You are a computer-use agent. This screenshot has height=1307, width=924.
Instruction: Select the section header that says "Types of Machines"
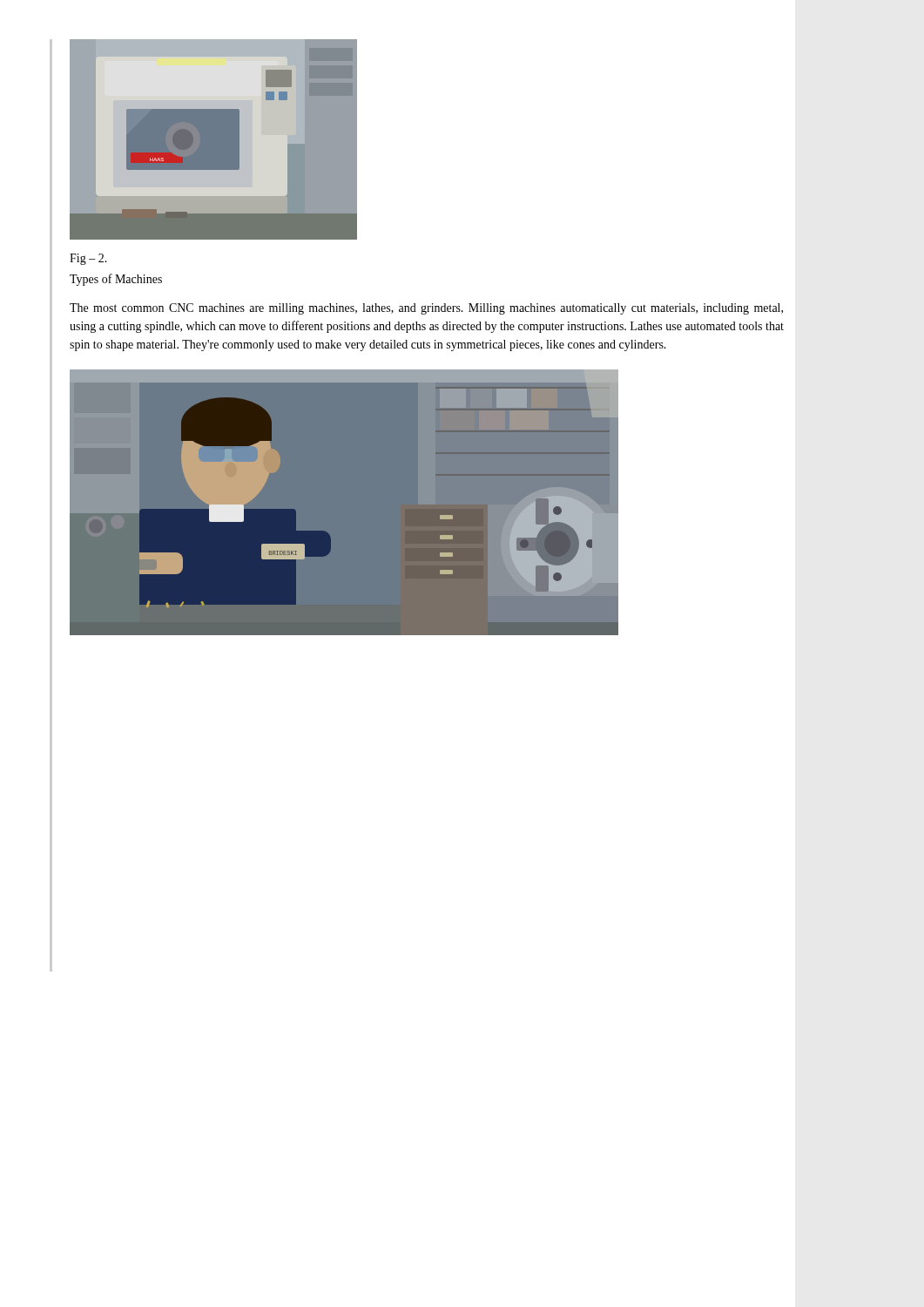(x=116, y=279)
